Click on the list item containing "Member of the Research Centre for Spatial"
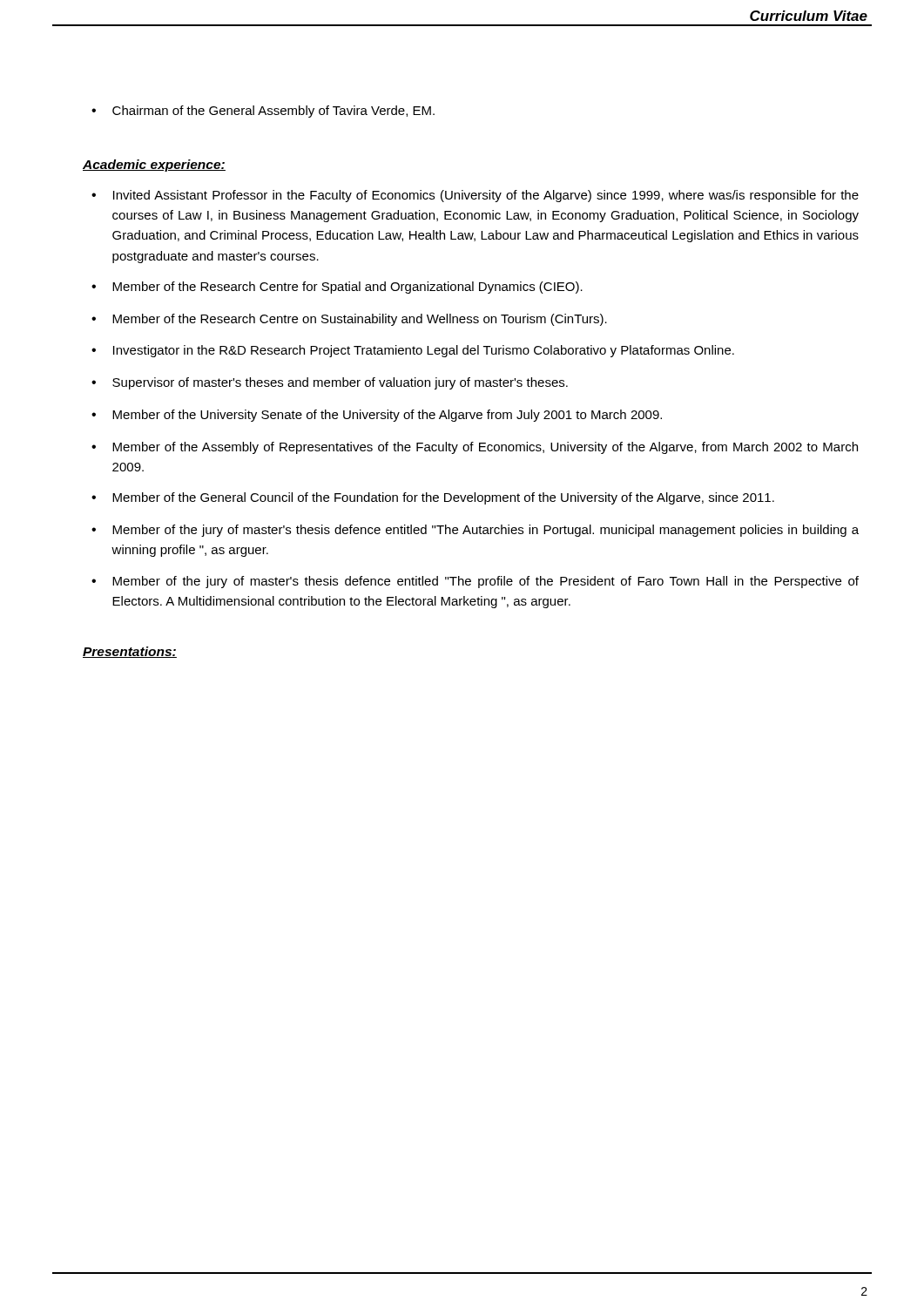924x1307 pixels. tap(485, 286)
